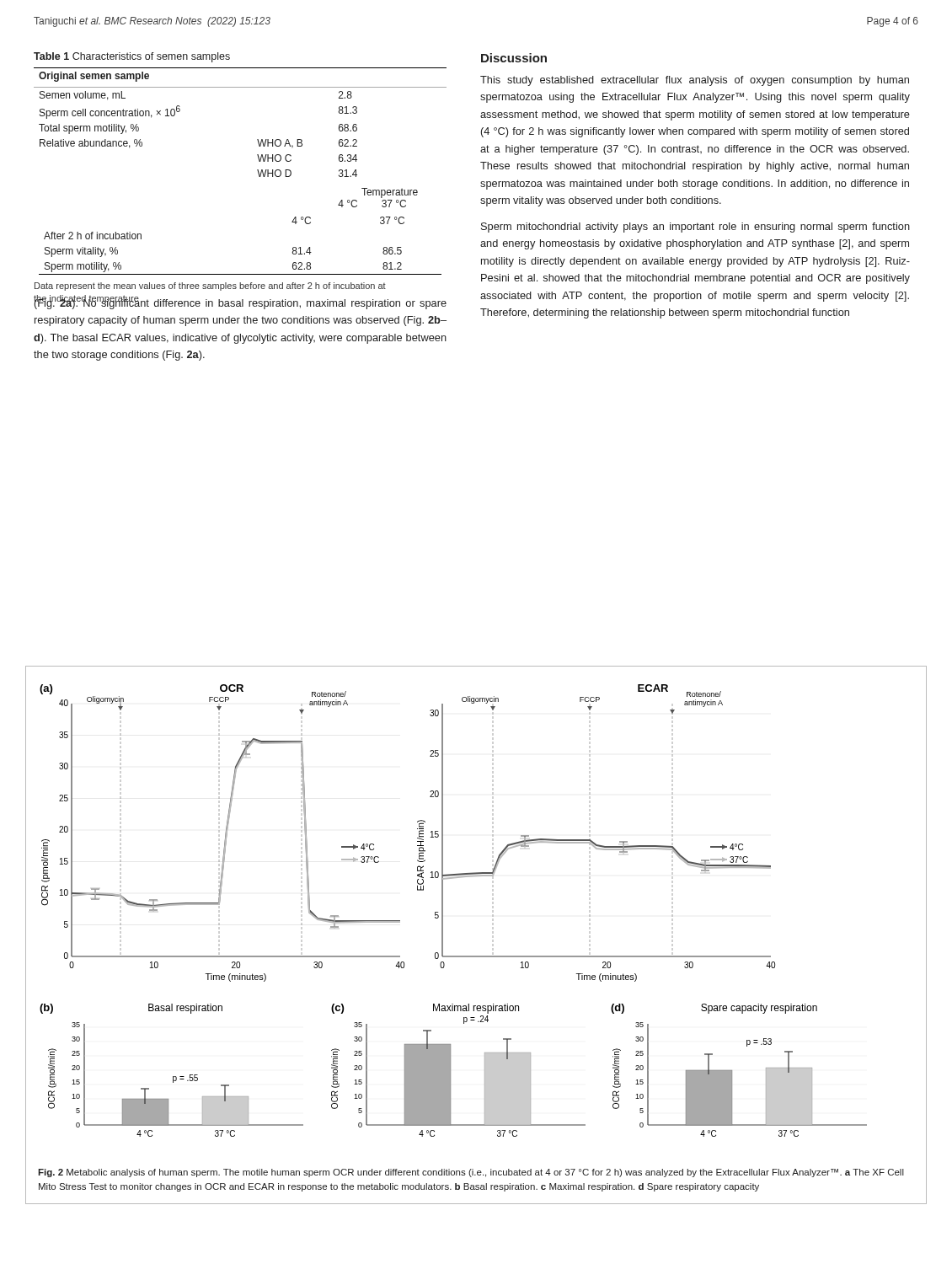Find the passage starting "This study established extracellular flux"
Image resolution: width=952 pixels, height=1264 pixels.
click(x=695, y=197)
